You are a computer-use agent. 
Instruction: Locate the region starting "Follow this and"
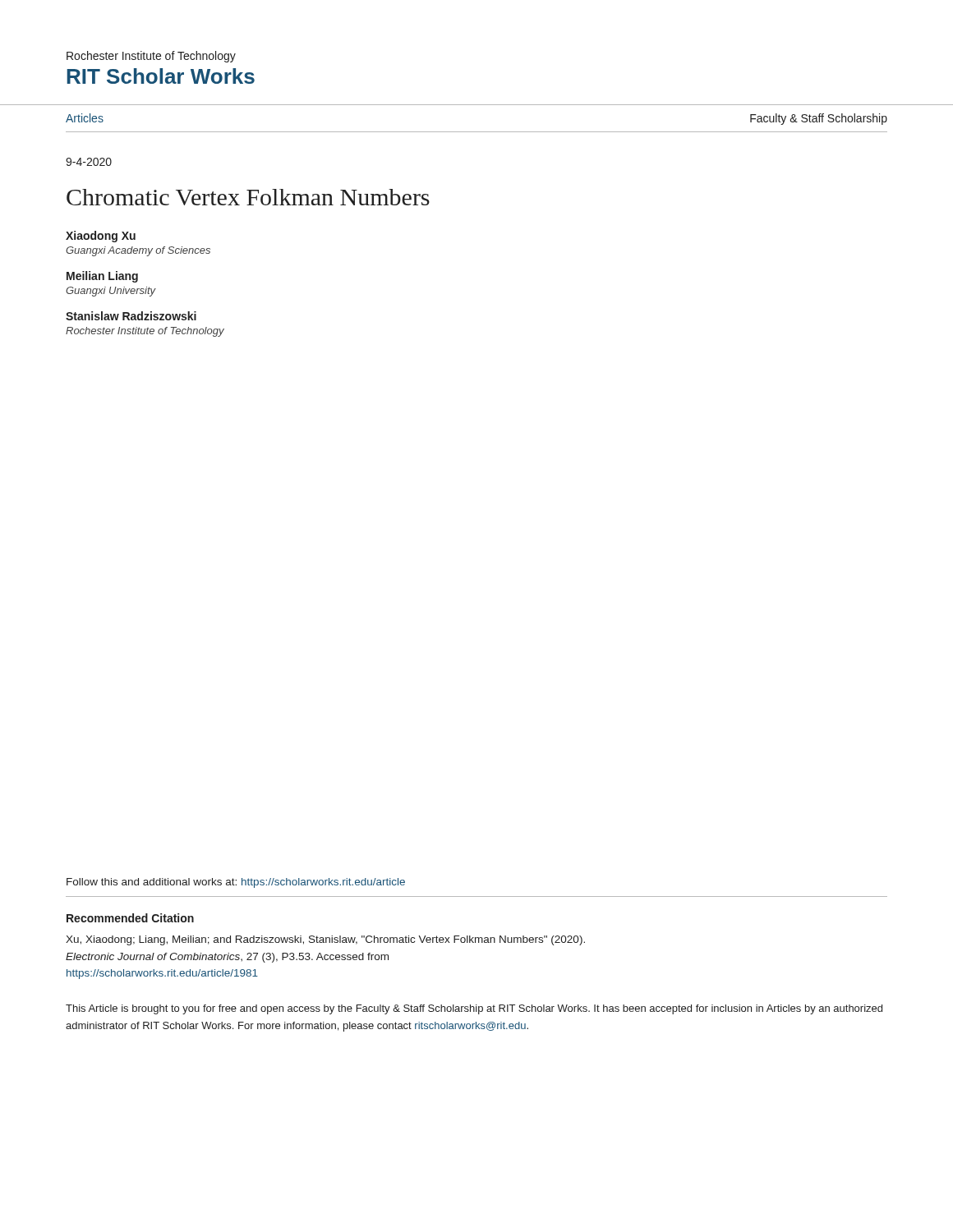[236, 881]
